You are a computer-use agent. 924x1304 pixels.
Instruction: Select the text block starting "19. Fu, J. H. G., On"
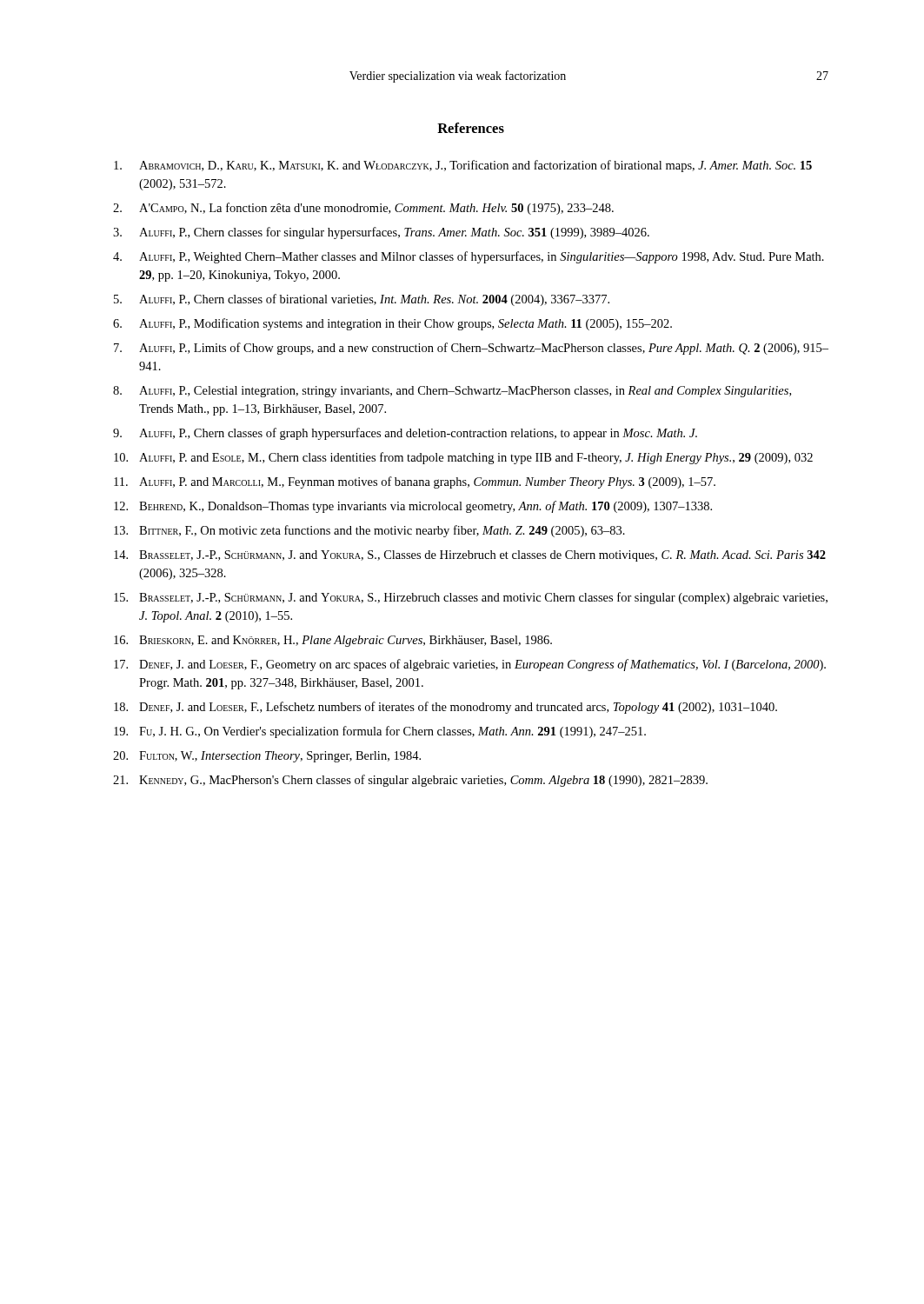pos(471,732)
